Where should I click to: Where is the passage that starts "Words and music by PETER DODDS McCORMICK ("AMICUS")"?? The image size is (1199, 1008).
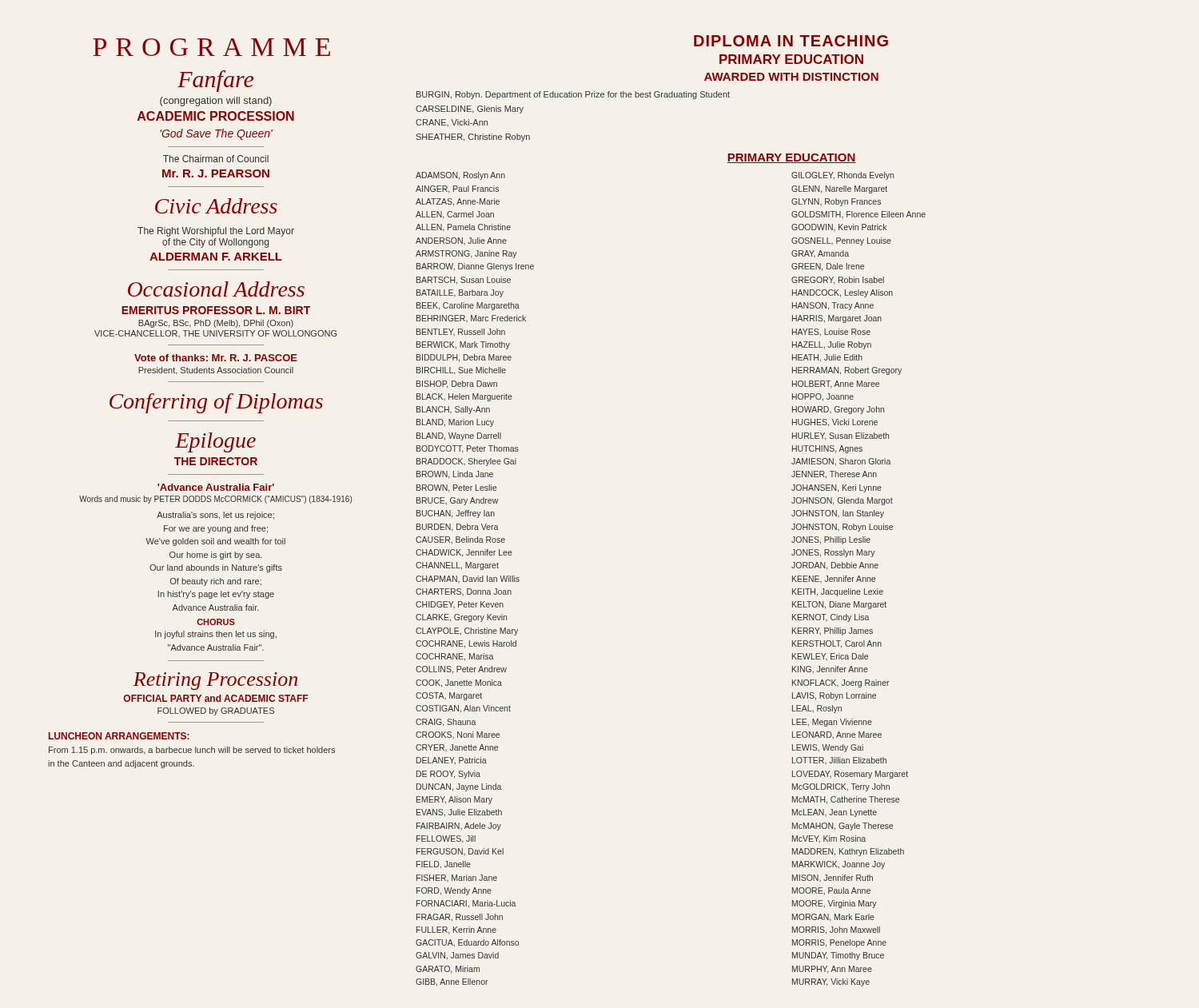[216, 499]
